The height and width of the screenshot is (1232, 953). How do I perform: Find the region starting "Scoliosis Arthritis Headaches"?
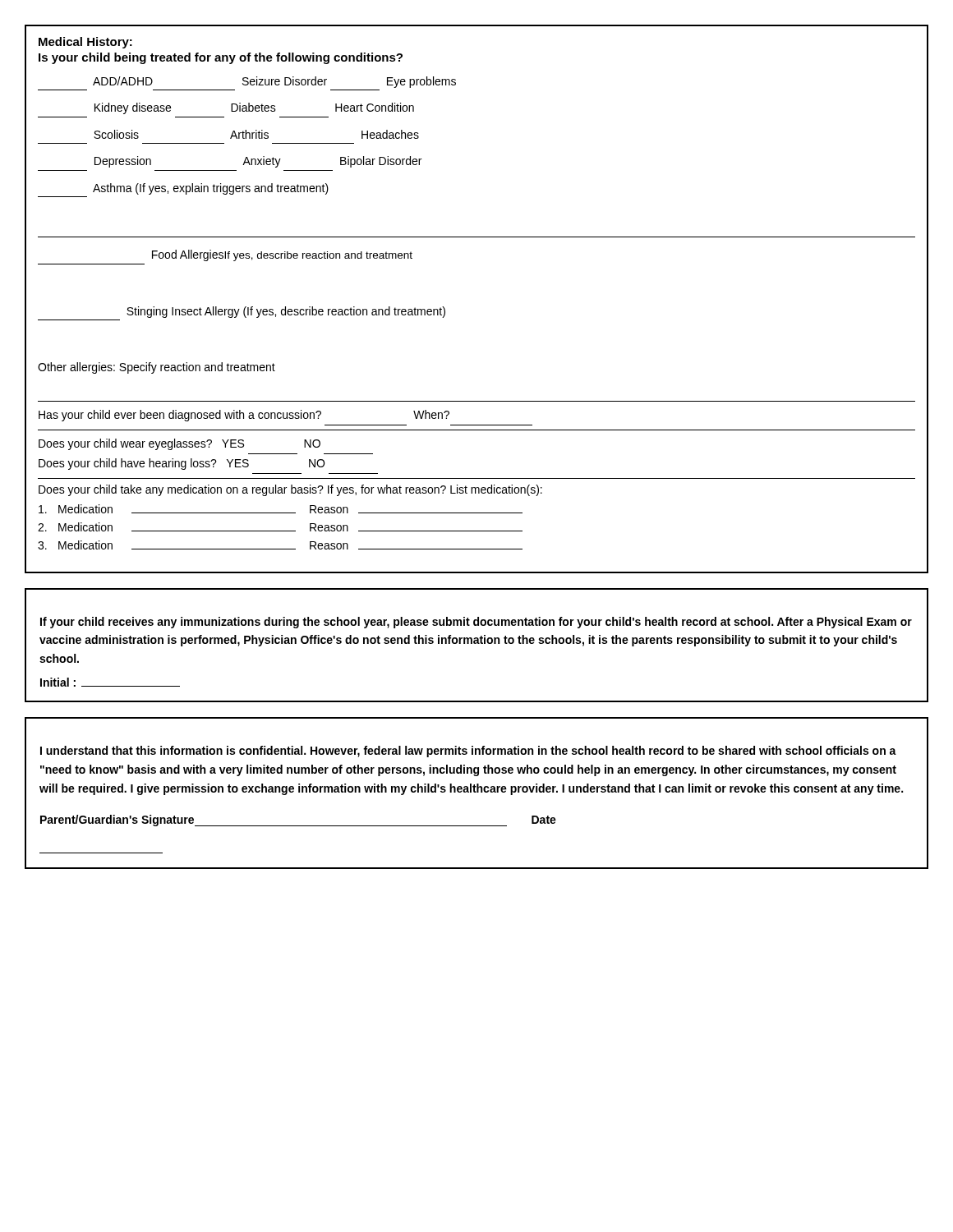[x=228, y=136]
